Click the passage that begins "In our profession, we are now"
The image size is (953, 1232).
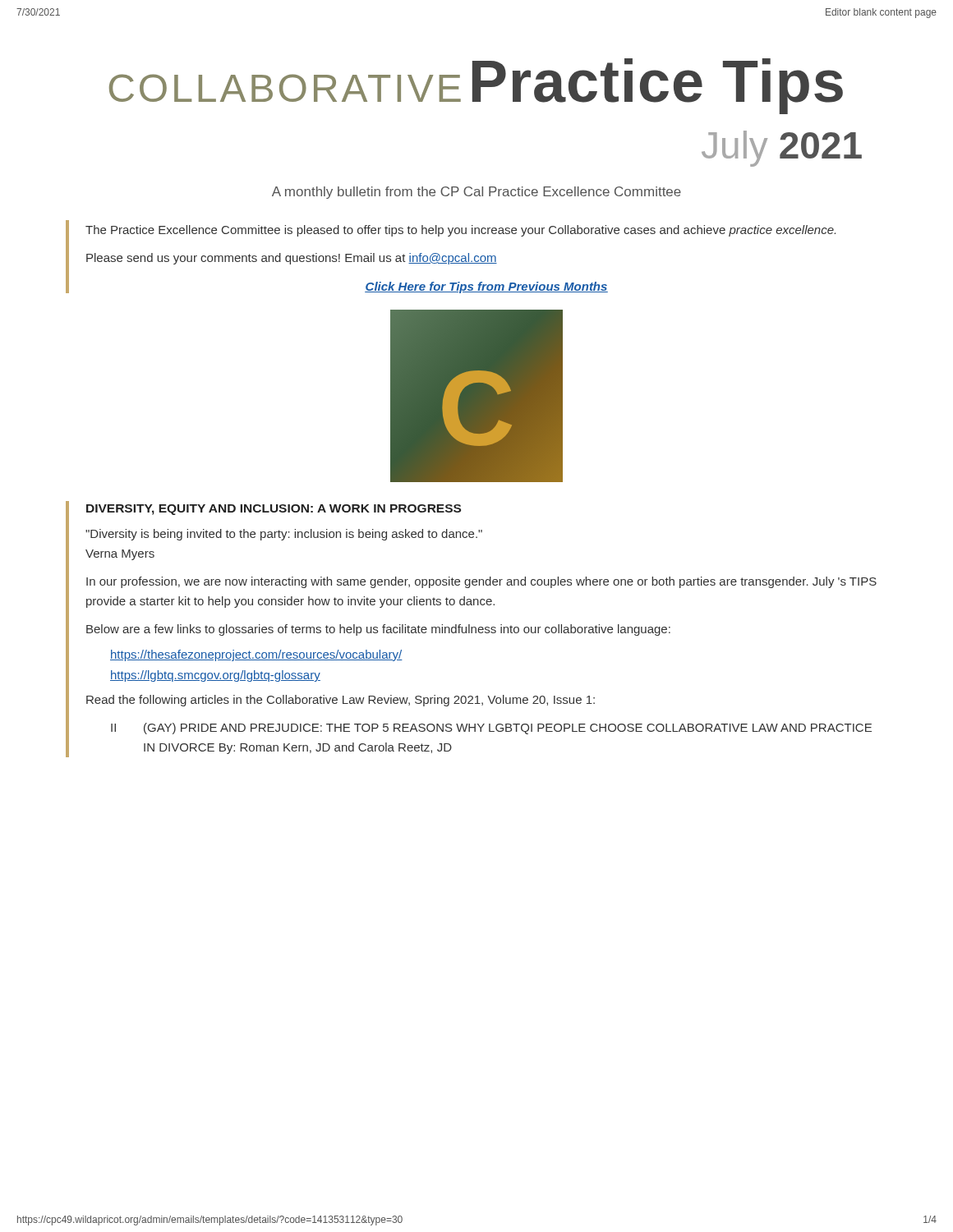pos(481,591)
